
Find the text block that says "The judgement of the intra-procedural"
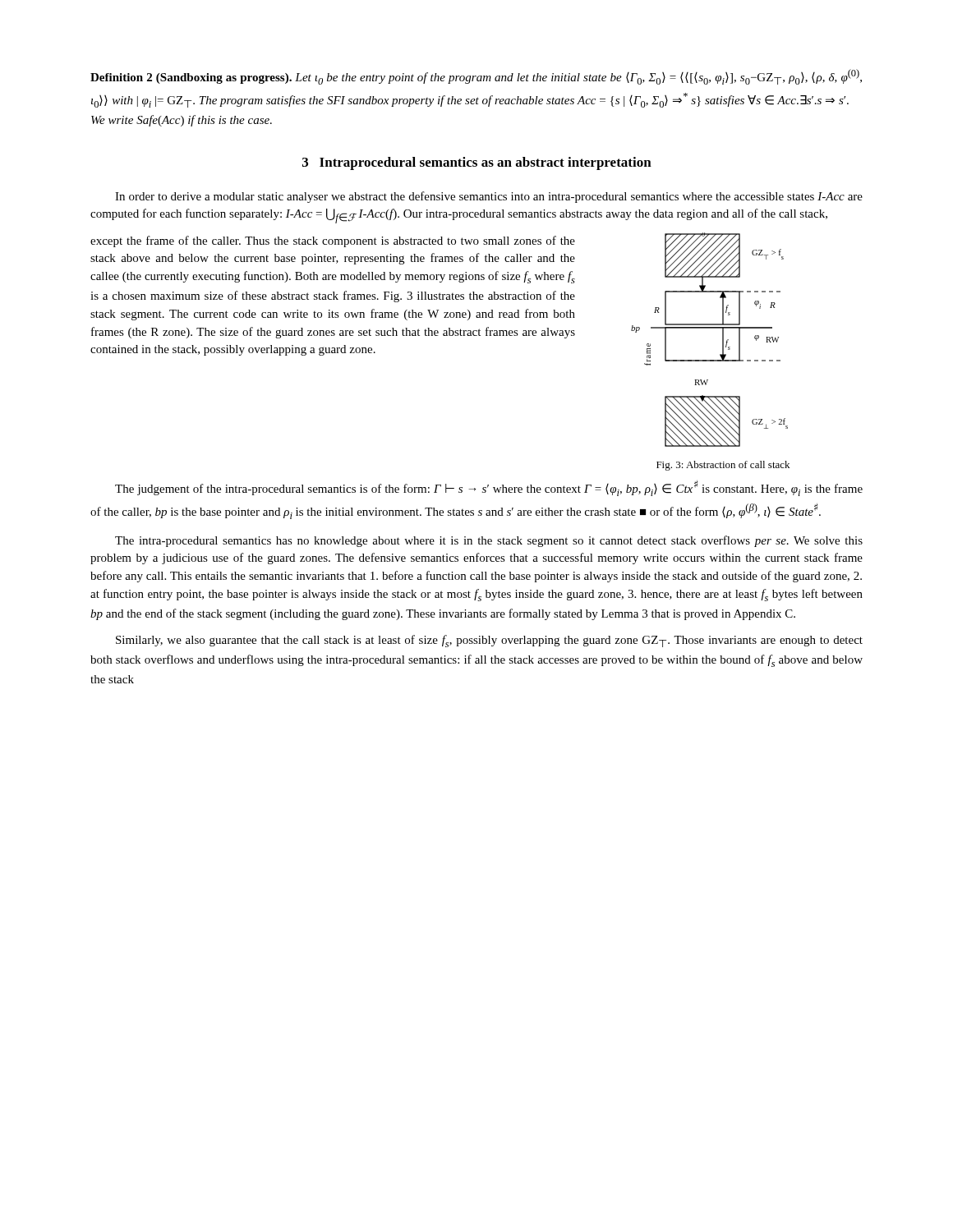(x=476, y=501)
